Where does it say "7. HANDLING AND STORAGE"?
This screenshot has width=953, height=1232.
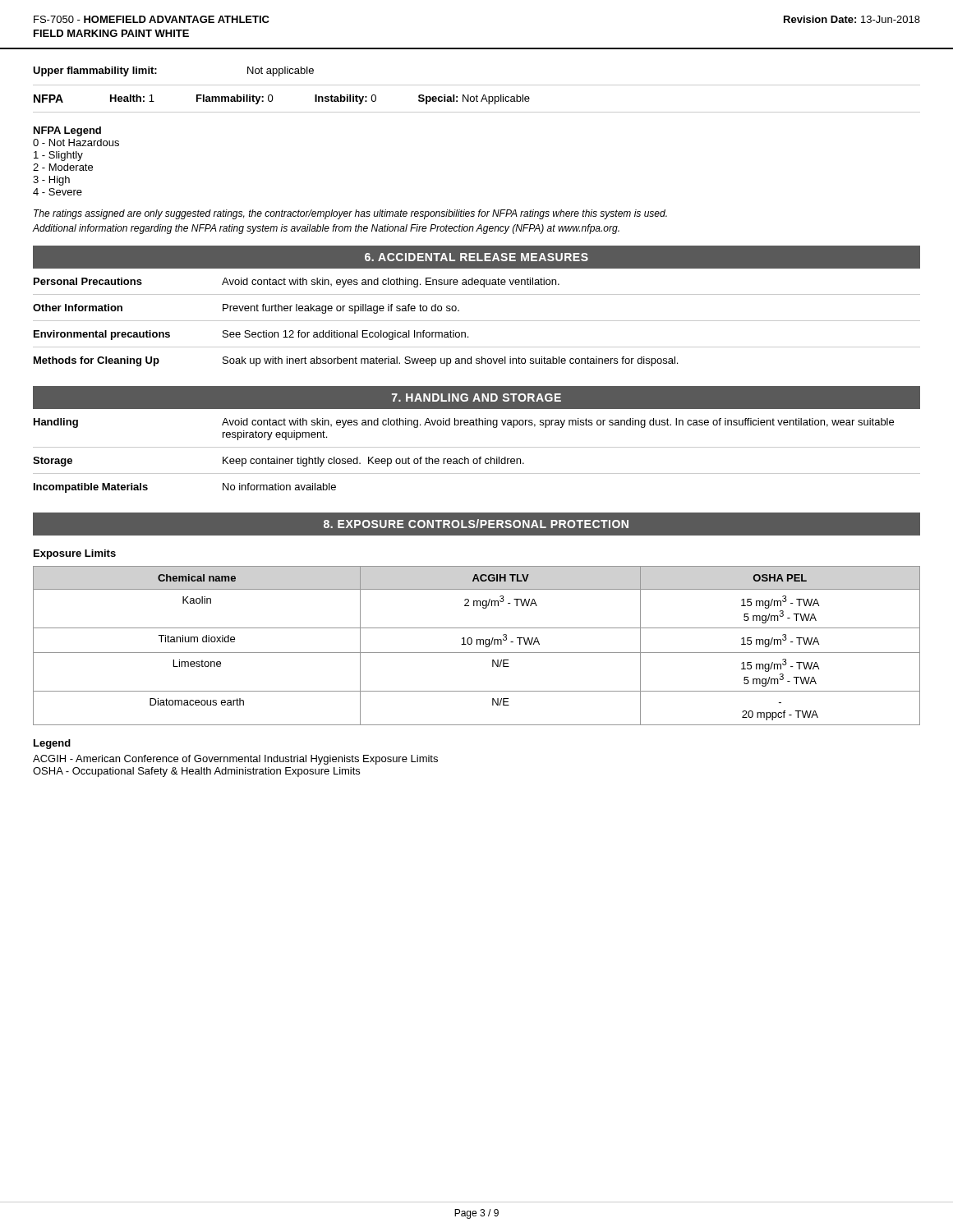point(476,397)
